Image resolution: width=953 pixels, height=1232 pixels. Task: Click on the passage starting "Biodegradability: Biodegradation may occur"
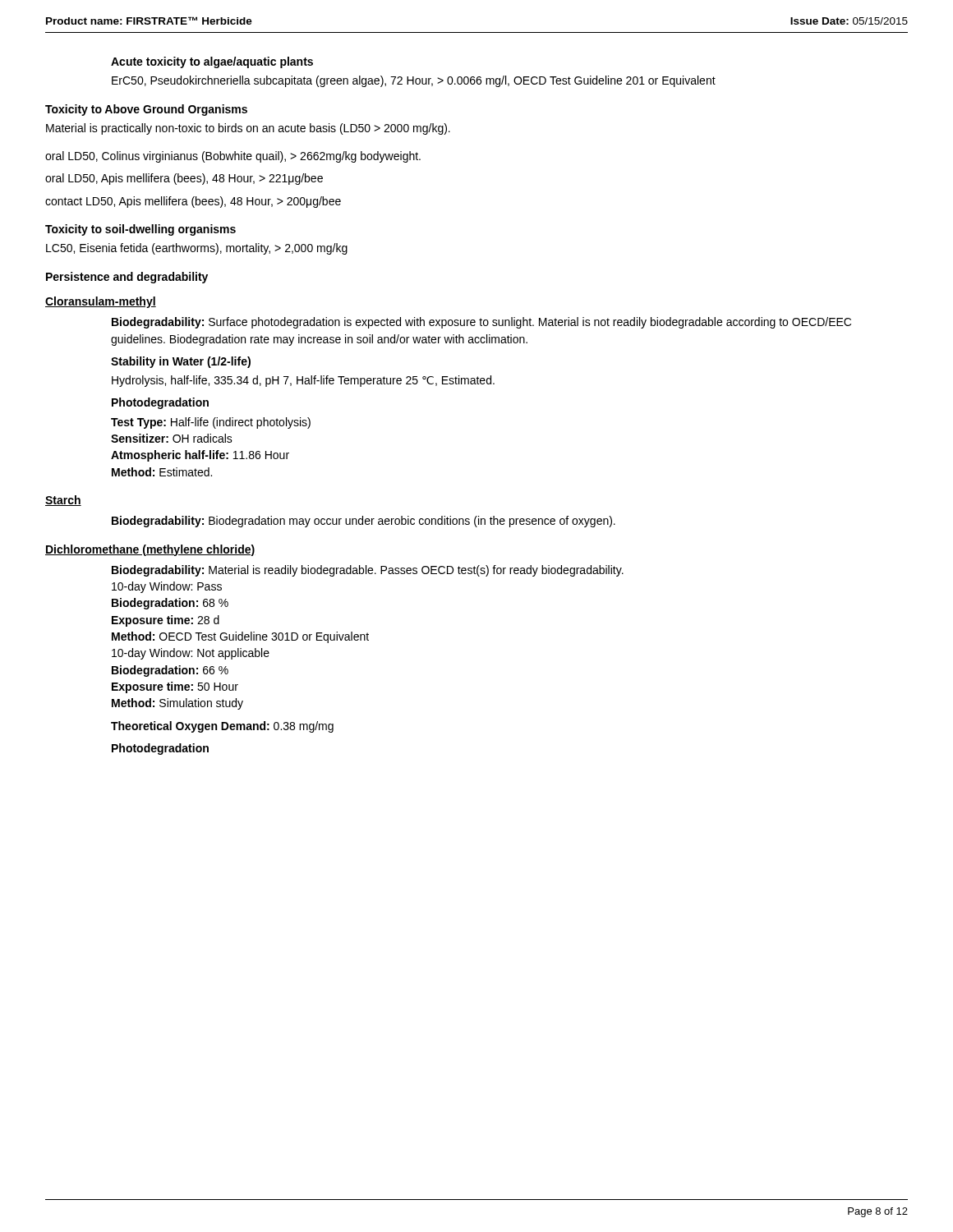click(x=509, y=521)
